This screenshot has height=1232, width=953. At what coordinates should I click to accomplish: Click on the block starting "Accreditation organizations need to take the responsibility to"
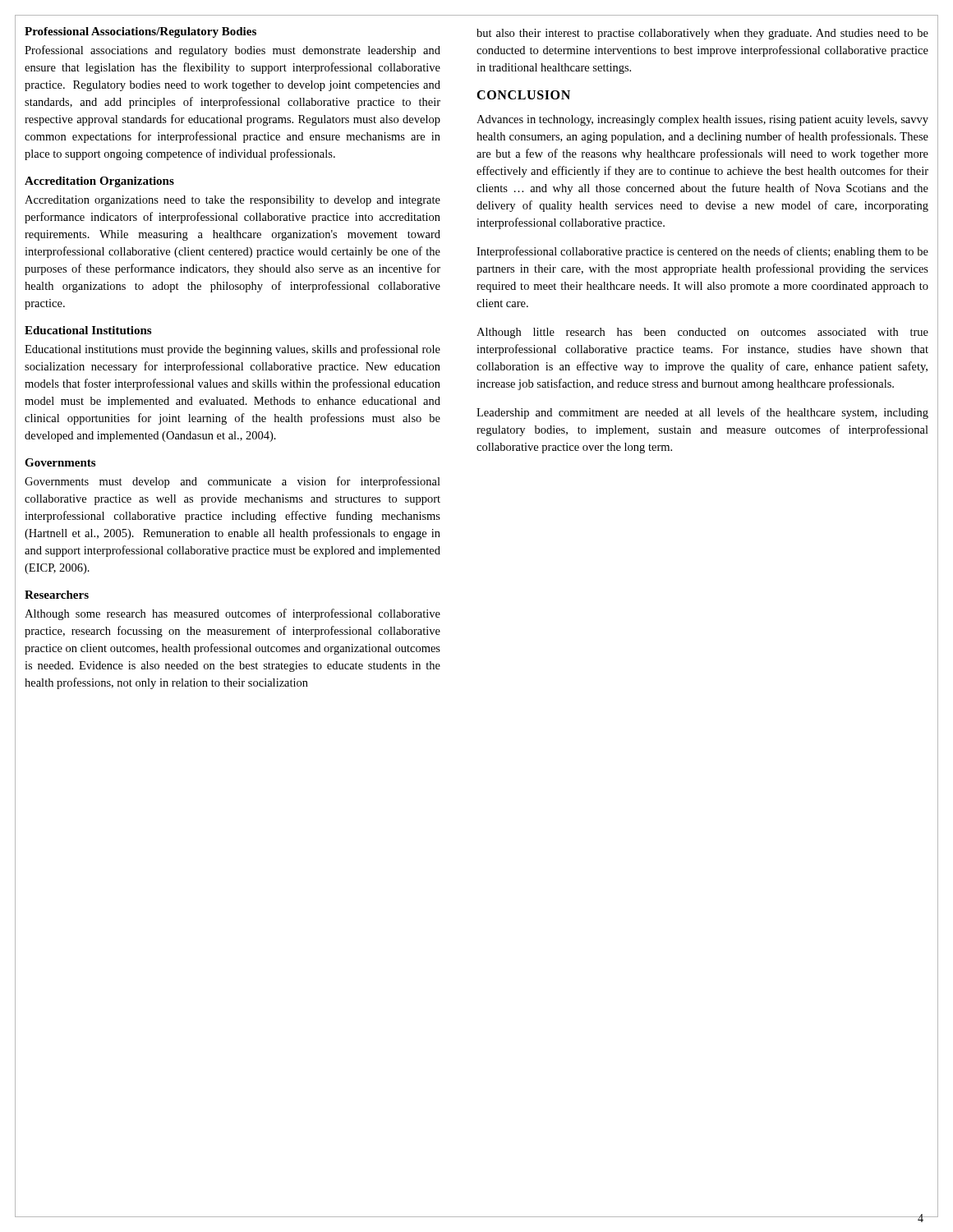pyautogui.click(x=233, y=251)
